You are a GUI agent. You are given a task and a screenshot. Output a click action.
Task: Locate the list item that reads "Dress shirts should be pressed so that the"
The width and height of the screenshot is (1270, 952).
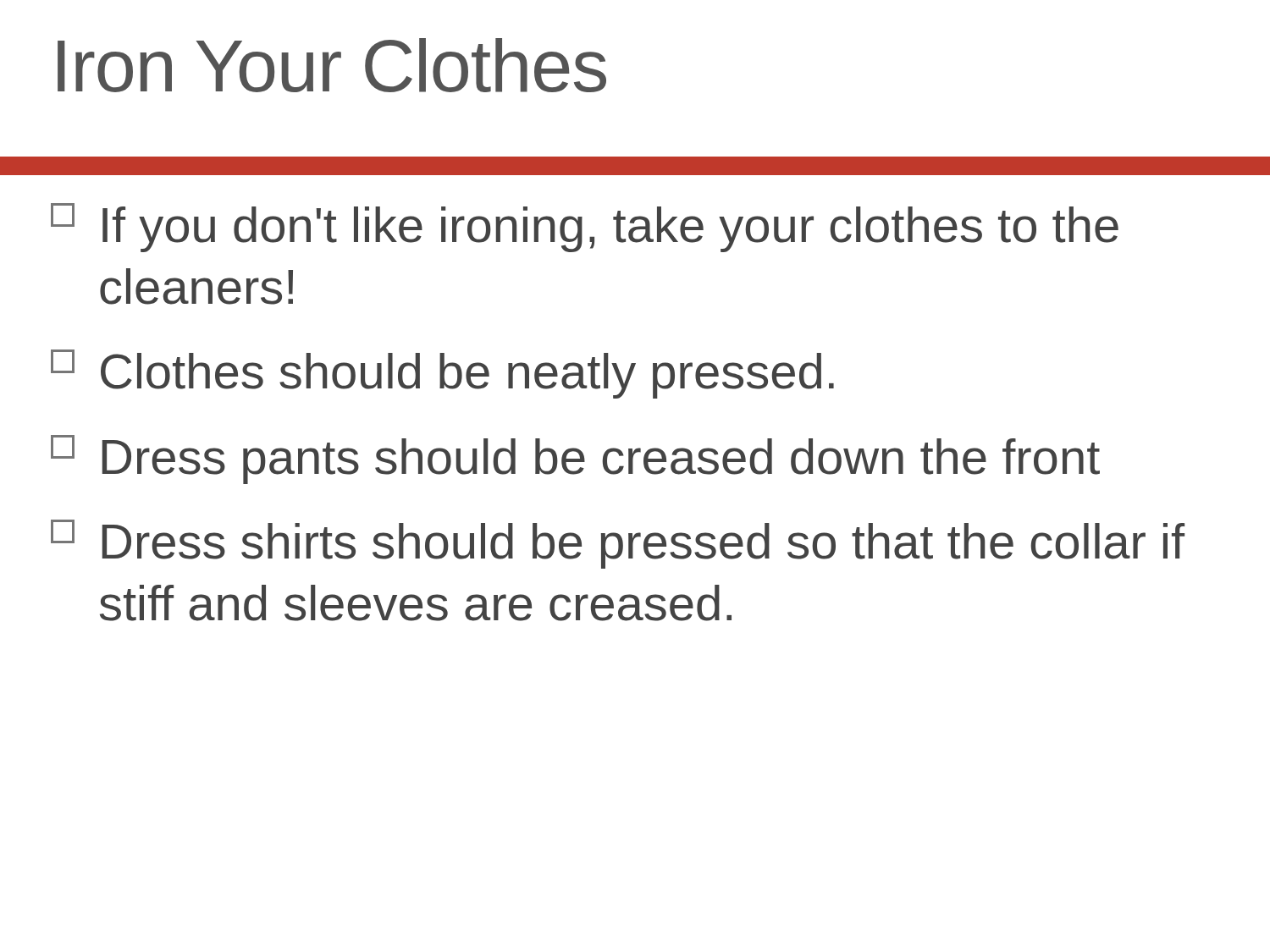pos(635,572)
